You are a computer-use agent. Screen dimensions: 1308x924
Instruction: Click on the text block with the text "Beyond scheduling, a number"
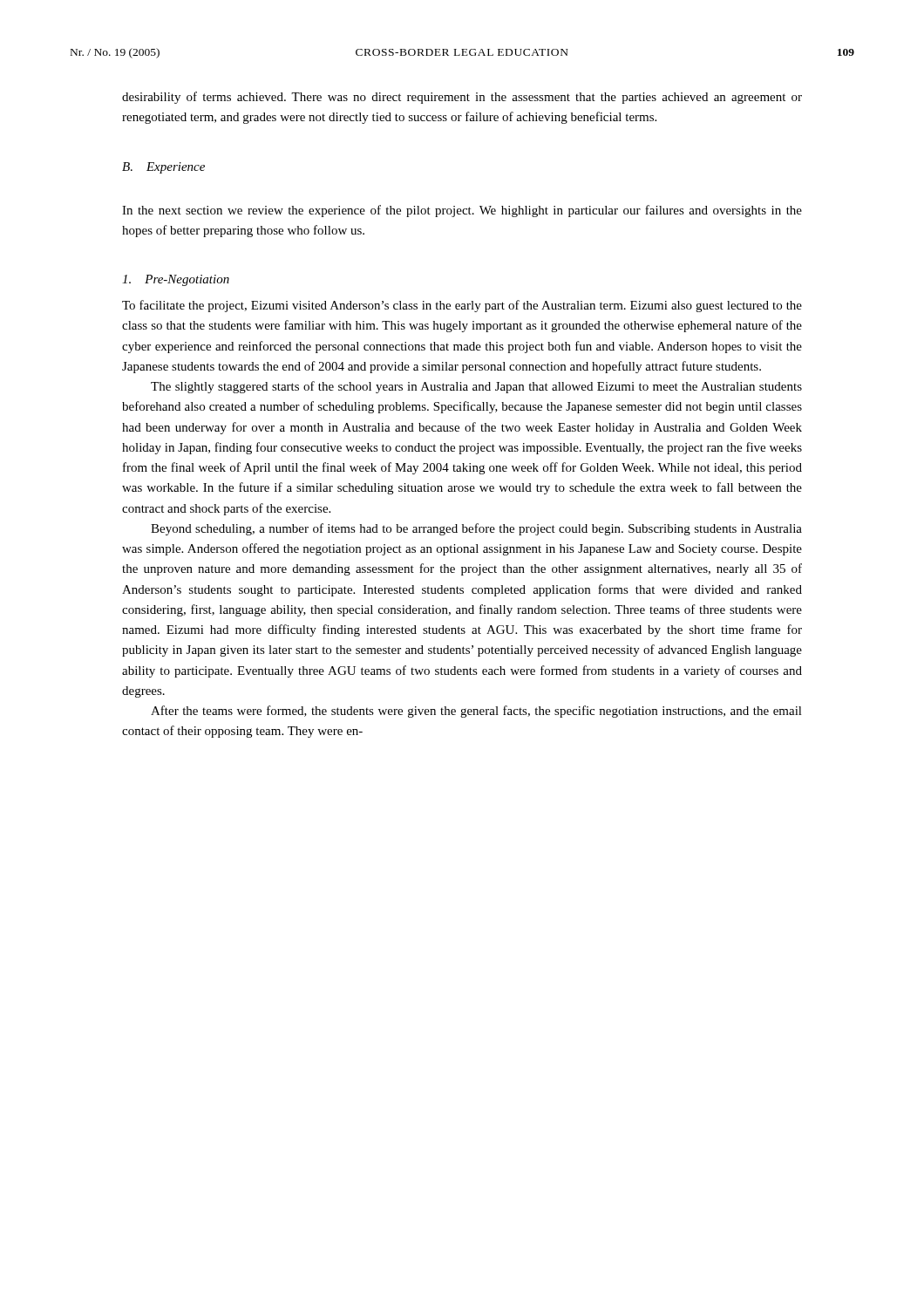click(x=462, y=609)
